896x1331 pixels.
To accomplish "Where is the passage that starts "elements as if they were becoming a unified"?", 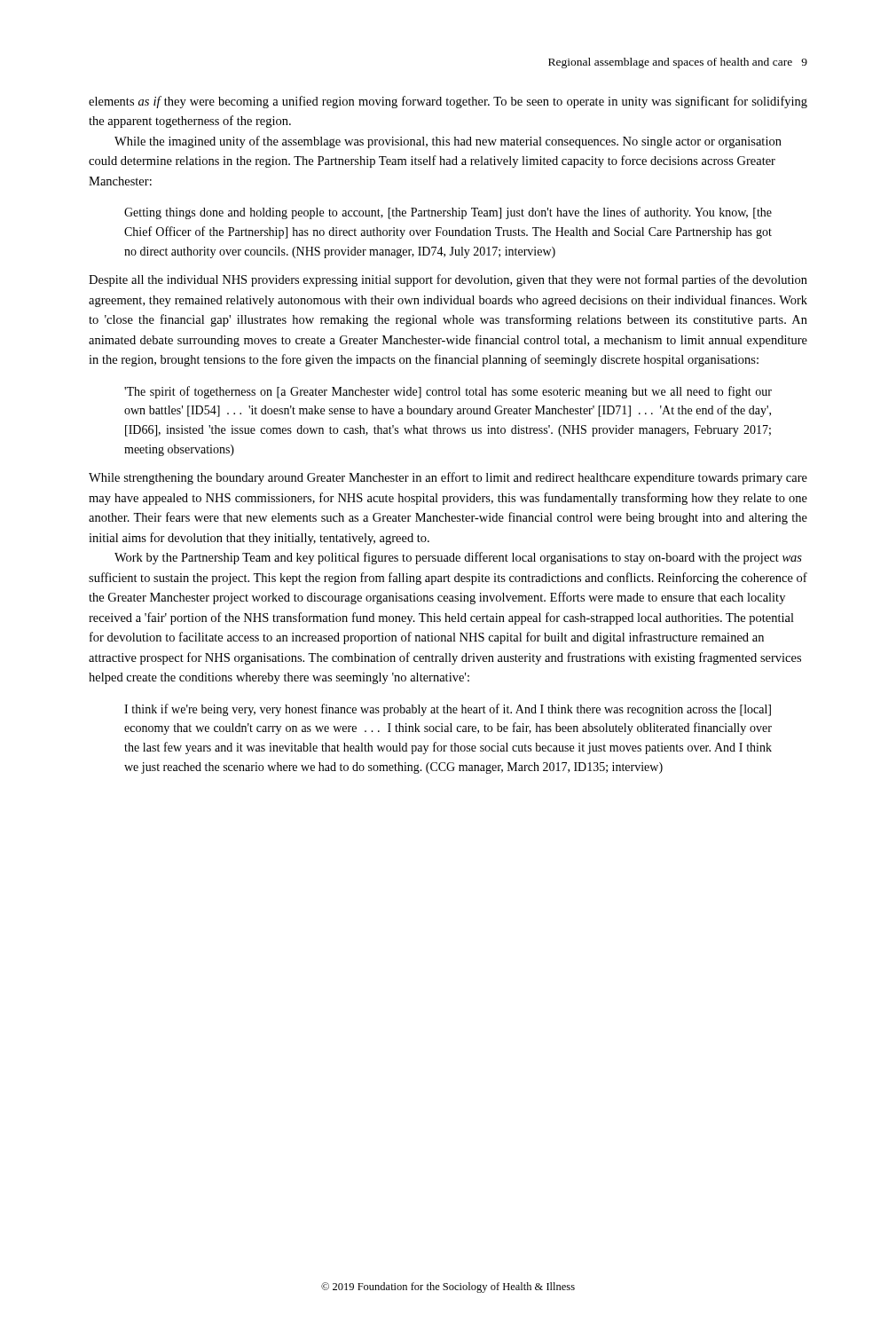I will click(x=448, y=141).
